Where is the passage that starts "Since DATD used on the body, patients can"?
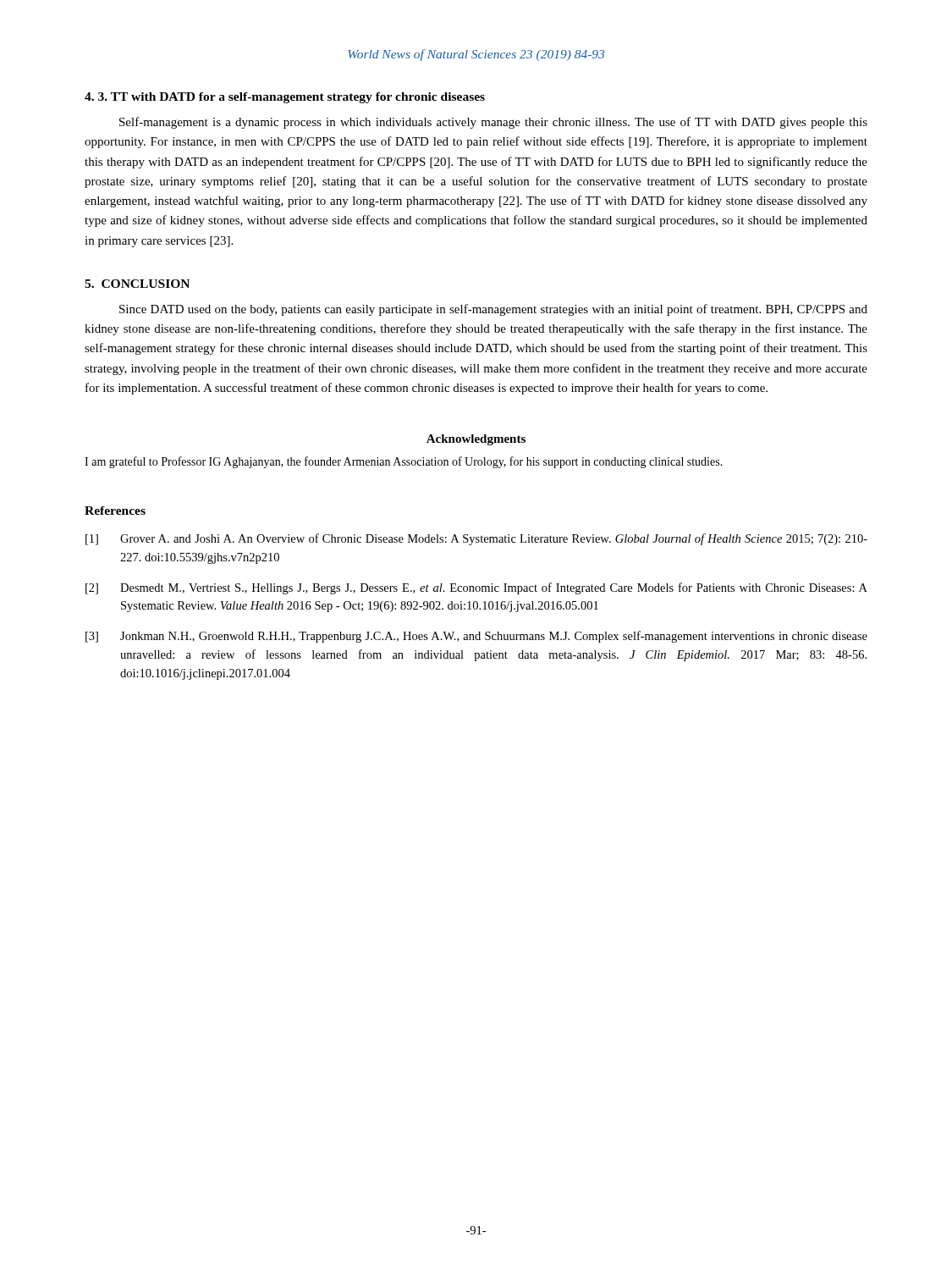 [476, 349]
